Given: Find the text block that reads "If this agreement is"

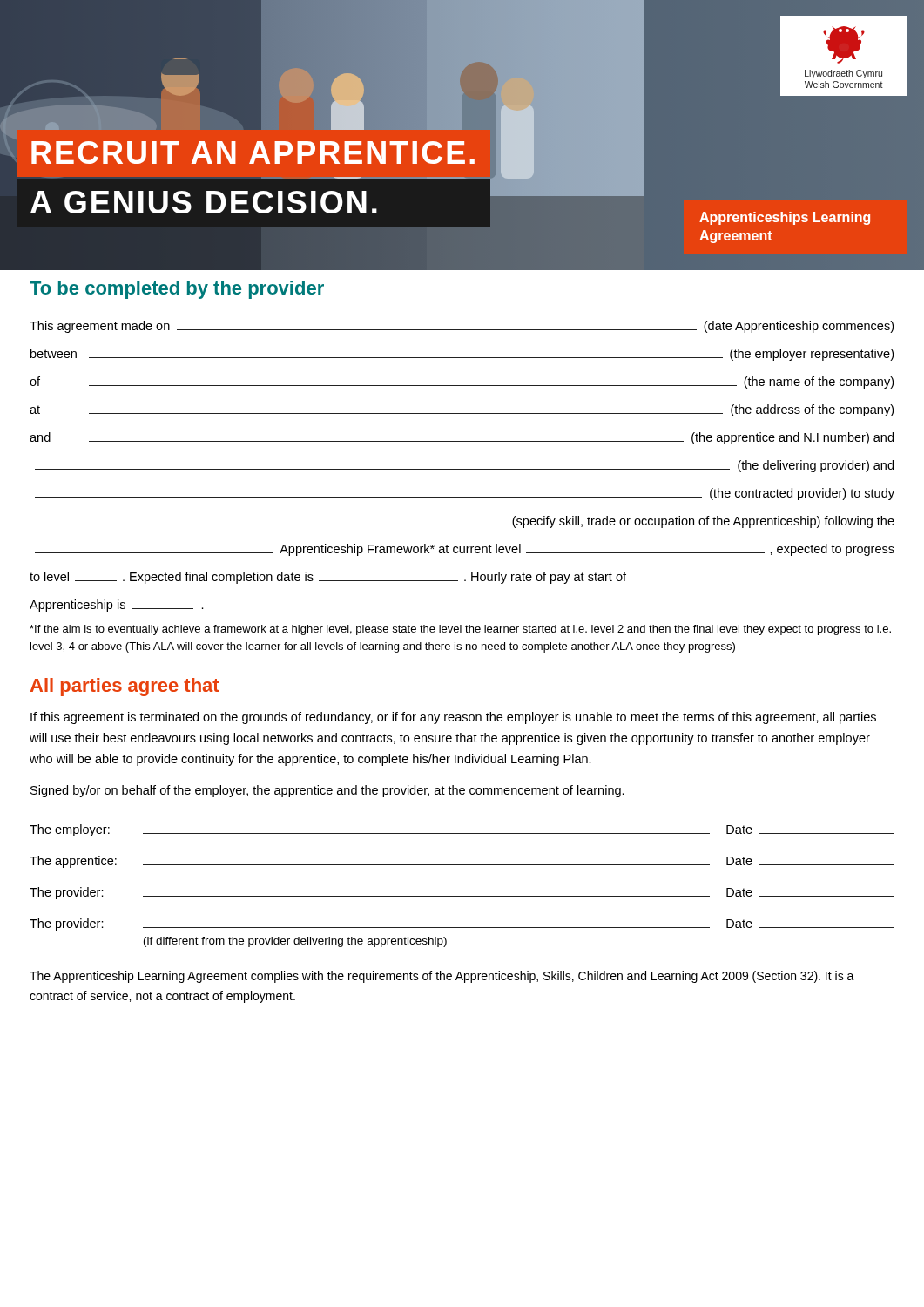Looking at the screenshot, I should click(x=453, y=738).
